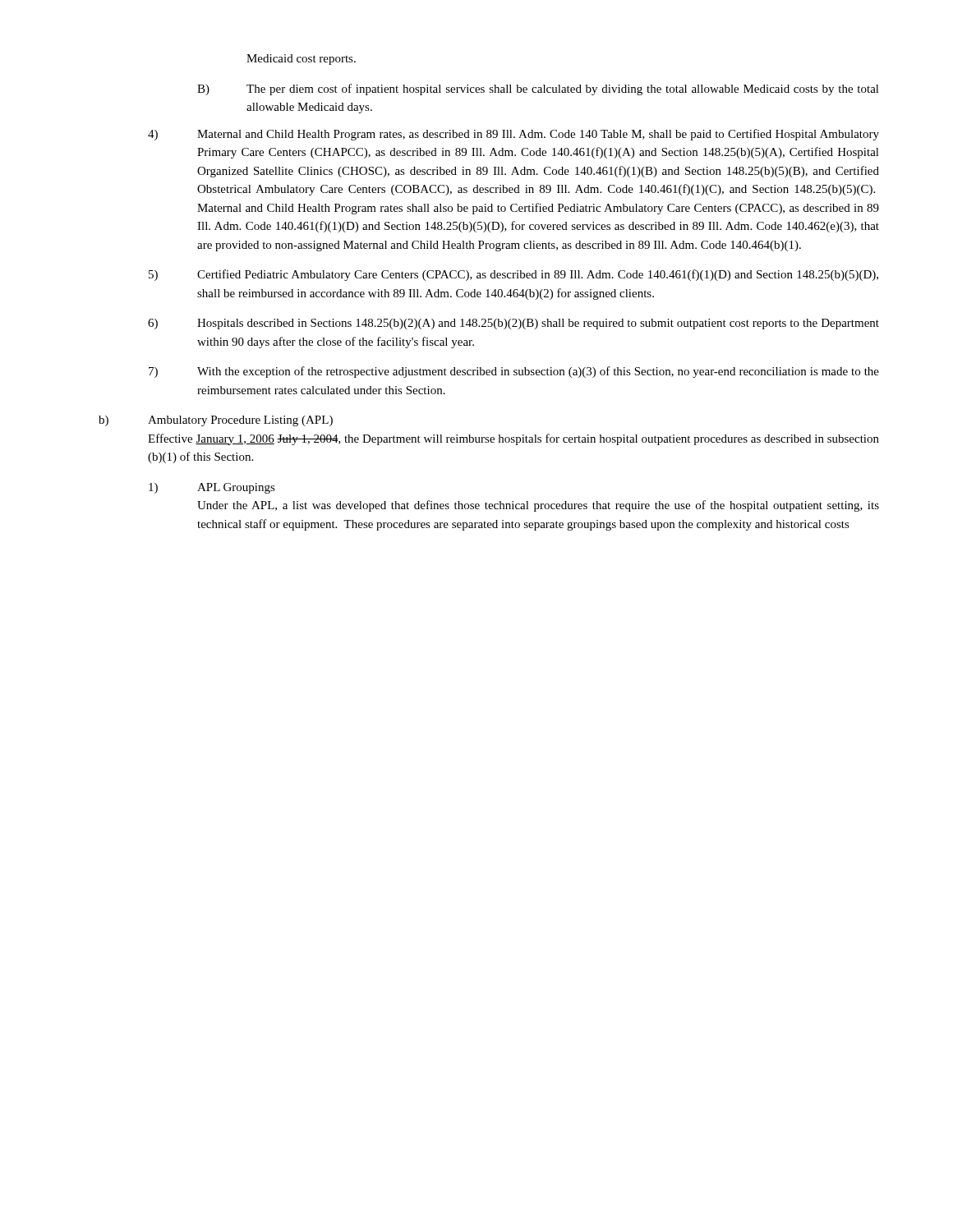This screenshot has width=953, height=1232.
Task: Select the region starting "5) Certified Pediatric Ambulatory"
Action: (513, 284)
